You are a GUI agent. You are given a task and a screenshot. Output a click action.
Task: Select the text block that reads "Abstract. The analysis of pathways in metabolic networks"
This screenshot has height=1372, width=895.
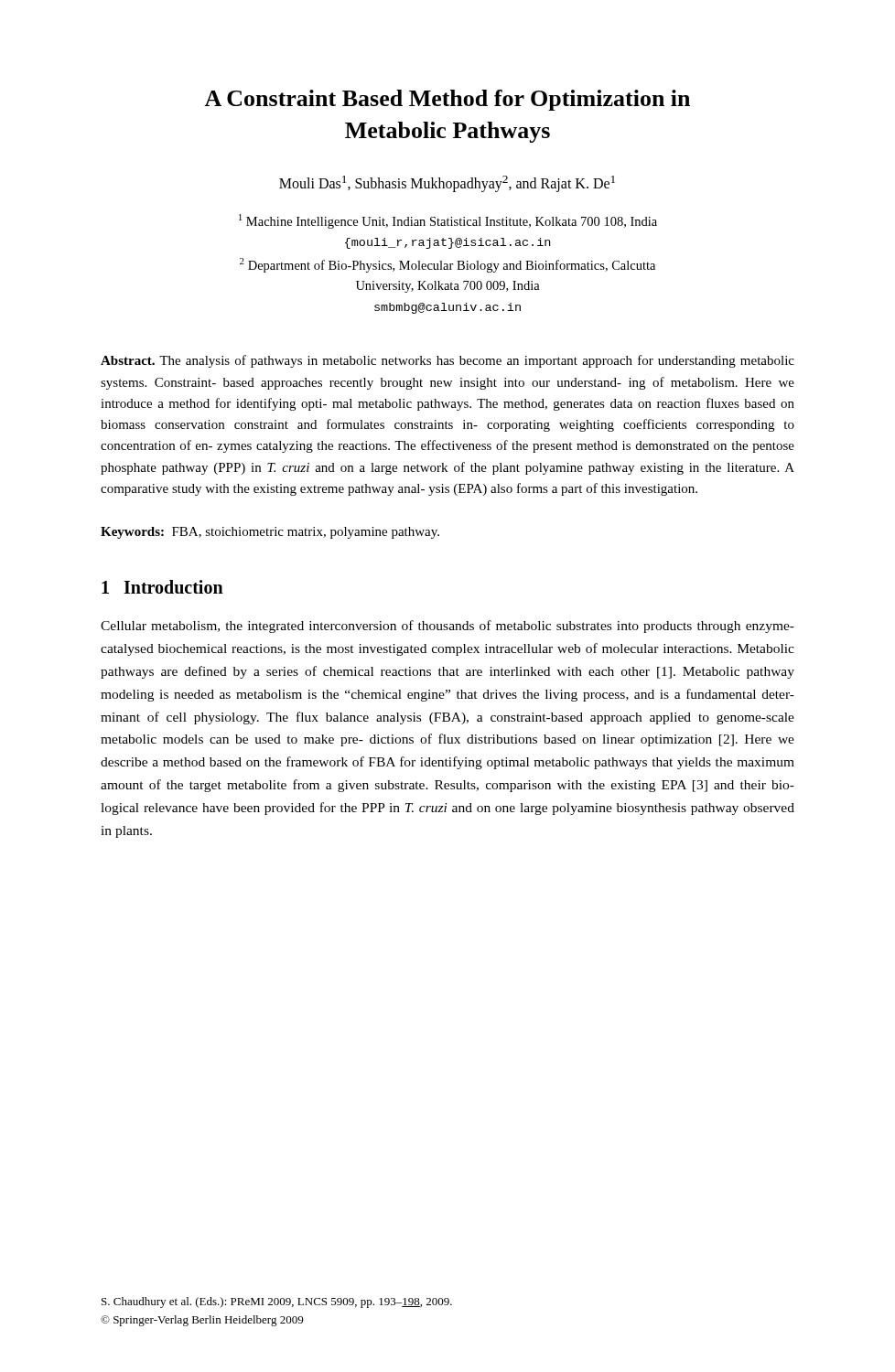448,425
